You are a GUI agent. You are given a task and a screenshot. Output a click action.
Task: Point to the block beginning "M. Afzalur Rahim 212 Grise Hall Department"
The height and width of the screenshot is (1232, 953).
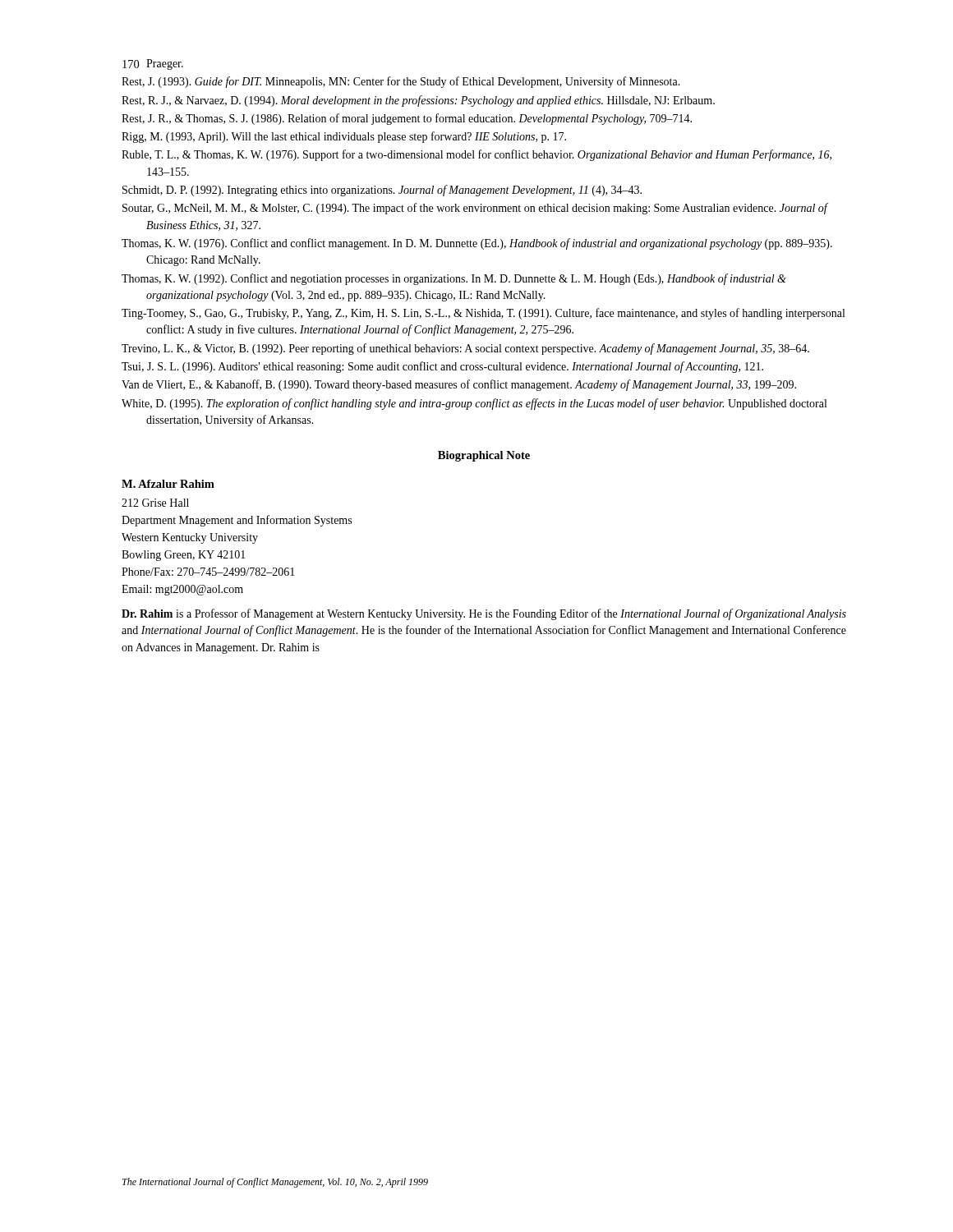[x=168, y=484]
